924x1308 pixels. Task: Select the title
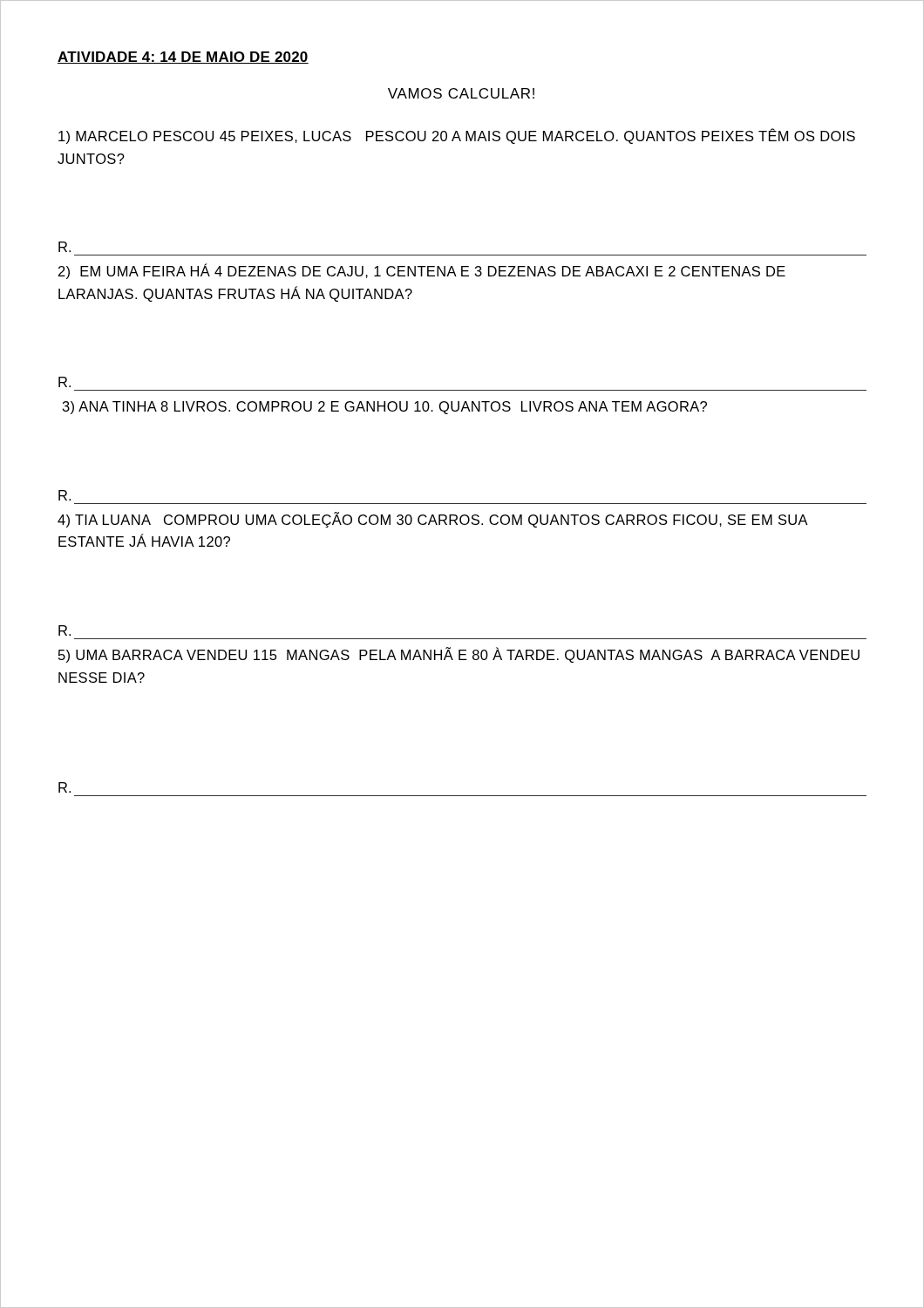(x=462, y=94)
